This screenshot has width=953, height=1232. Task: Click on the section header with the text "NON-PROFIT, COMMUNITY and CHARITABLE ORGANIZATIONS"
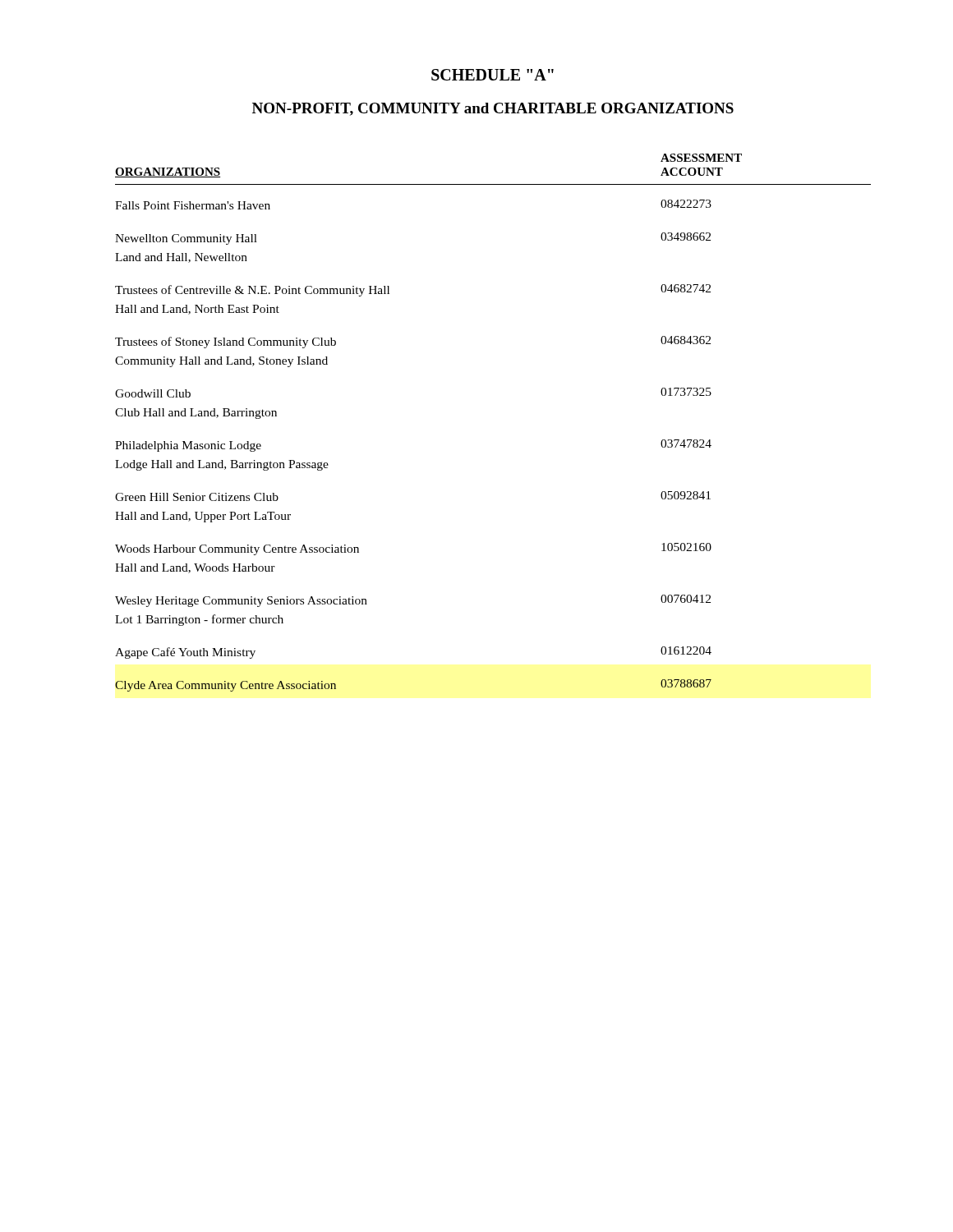[x=493, y=108]
